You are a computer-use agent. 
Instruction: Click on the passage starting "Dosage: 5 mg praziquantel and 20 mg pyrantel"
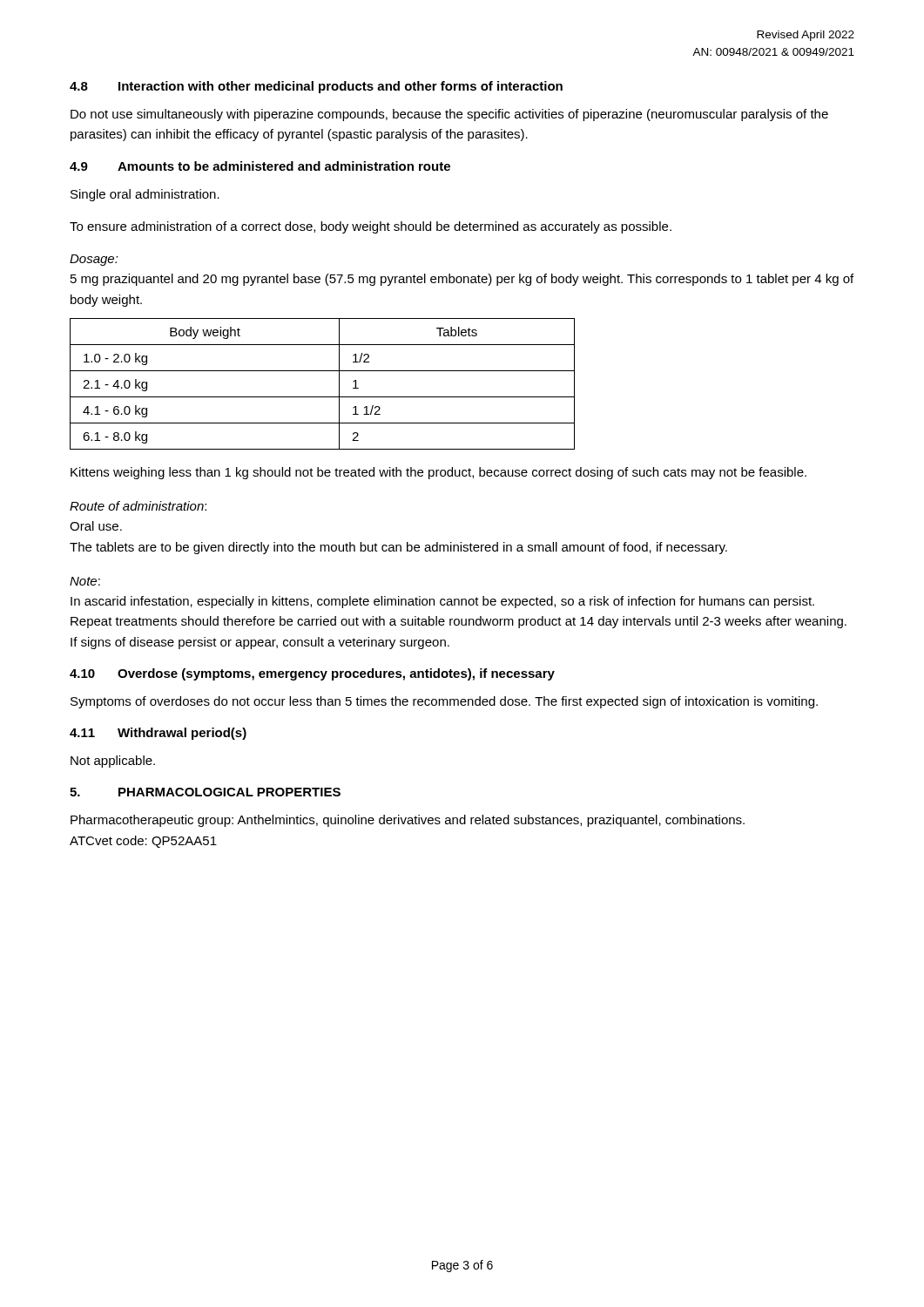[x=462, y=279]
